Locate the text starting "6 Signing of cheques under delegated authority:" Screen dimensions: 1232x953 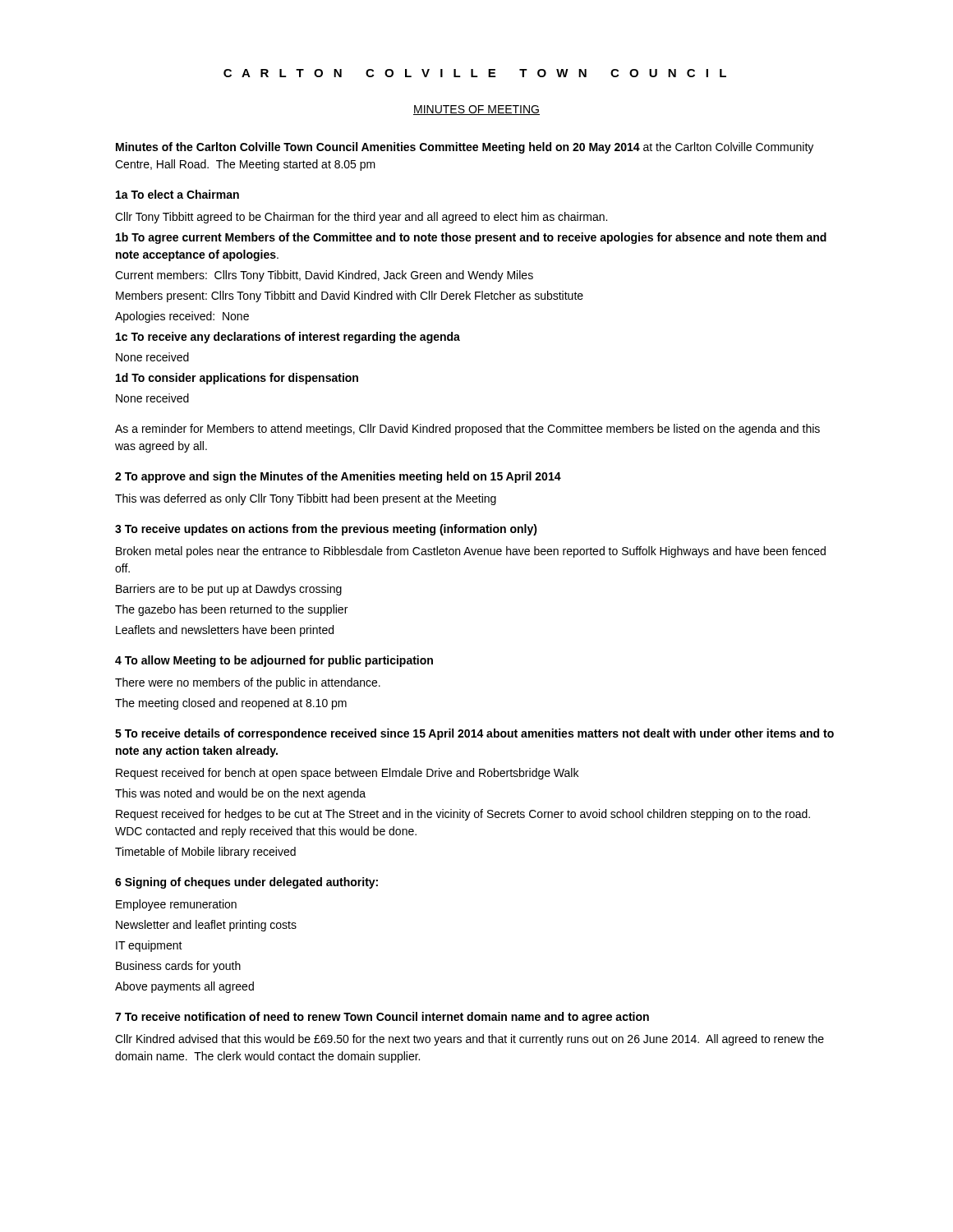pyautogui.click(x=246, y=883)
